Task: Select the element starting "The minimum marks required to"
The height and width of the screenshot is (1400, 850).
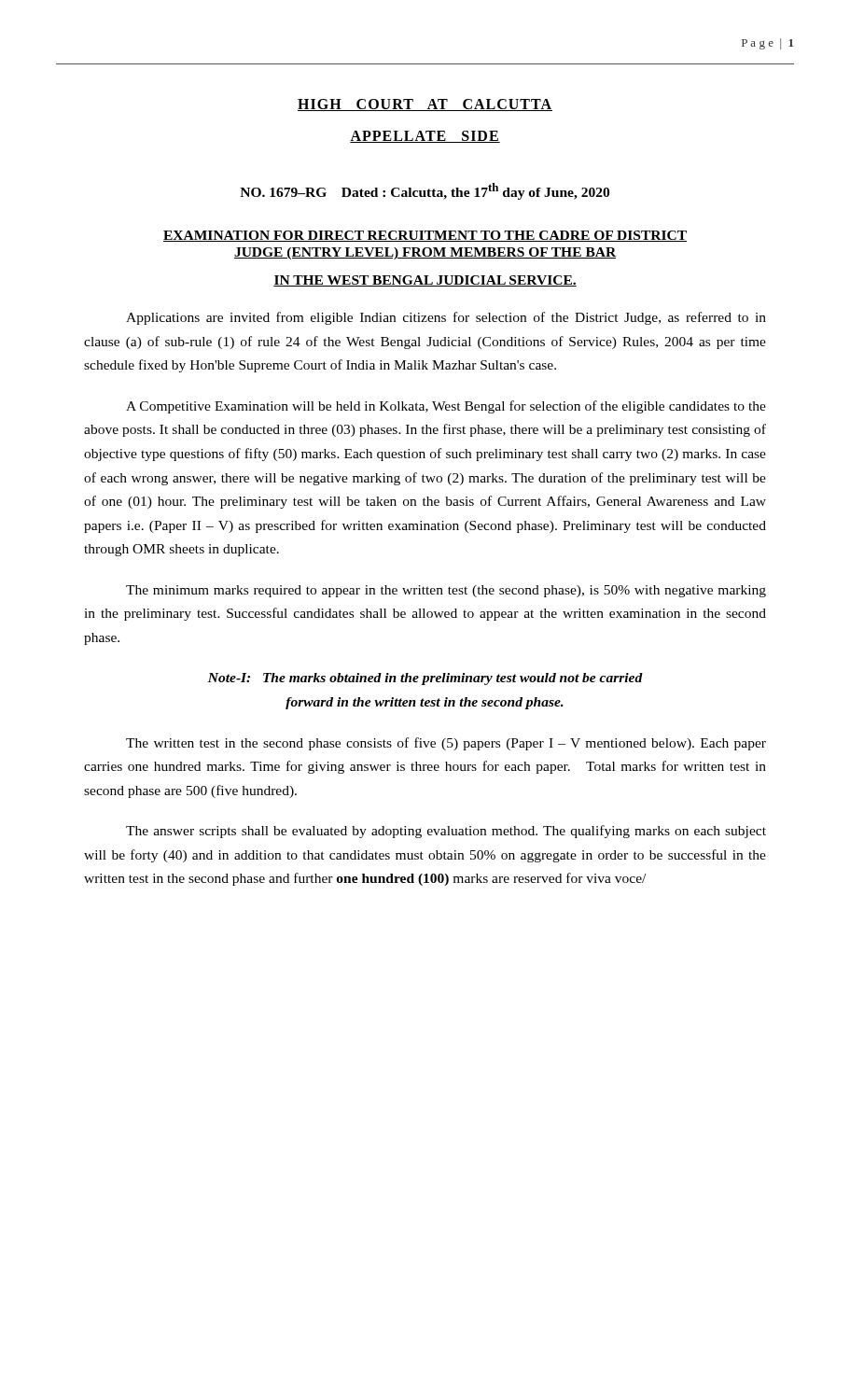Action: (425, 613)
